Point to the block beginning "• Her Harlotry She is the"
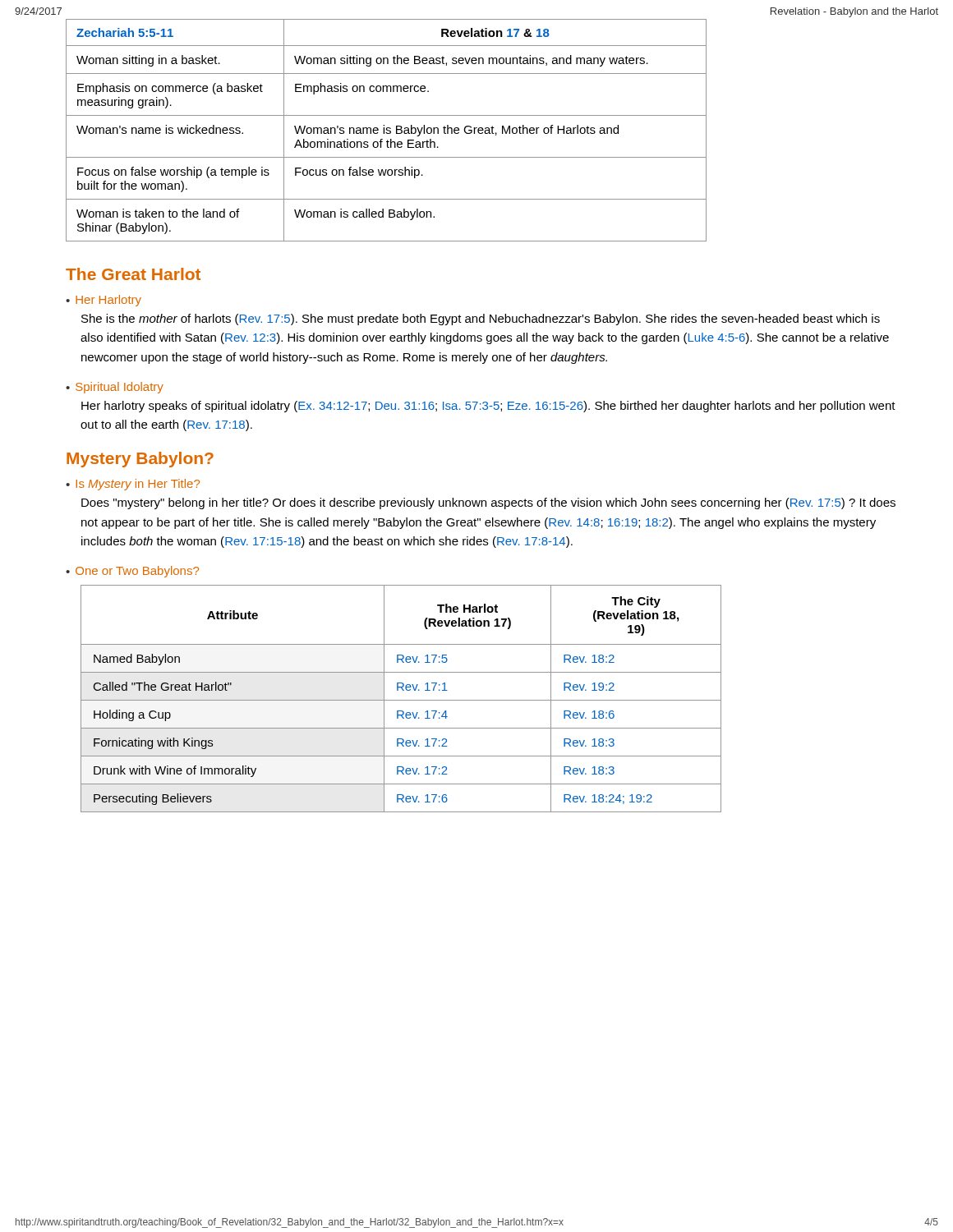 (x=485, y=329)
